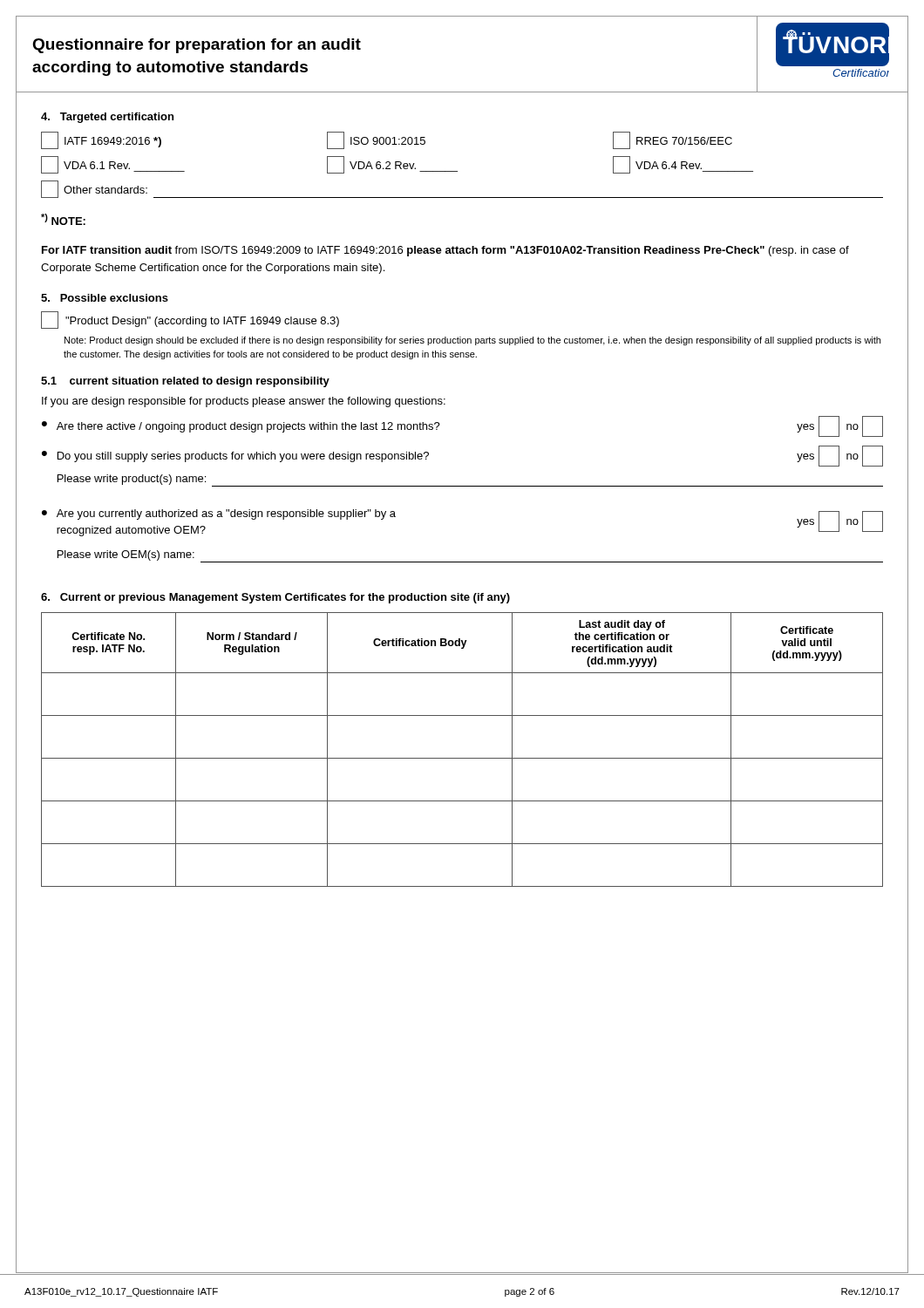This screenshot has height=1308, width=924.
Task: Select the text starting "4. Targeted certification"
Action: (x=108, y=116)
